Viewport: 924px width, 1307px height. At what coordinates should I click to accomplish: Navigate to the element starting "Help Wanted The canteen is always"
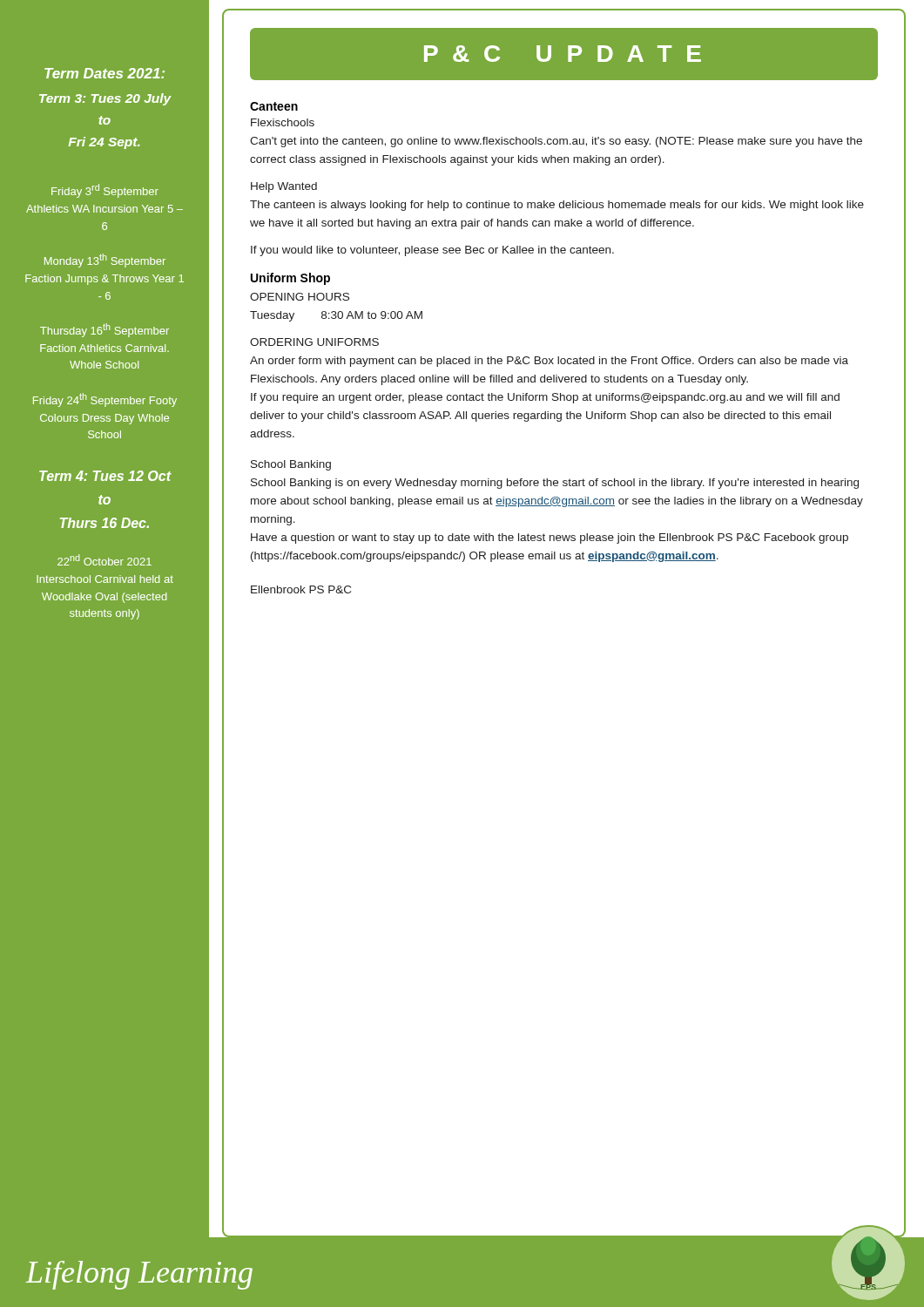coord(557,204)
